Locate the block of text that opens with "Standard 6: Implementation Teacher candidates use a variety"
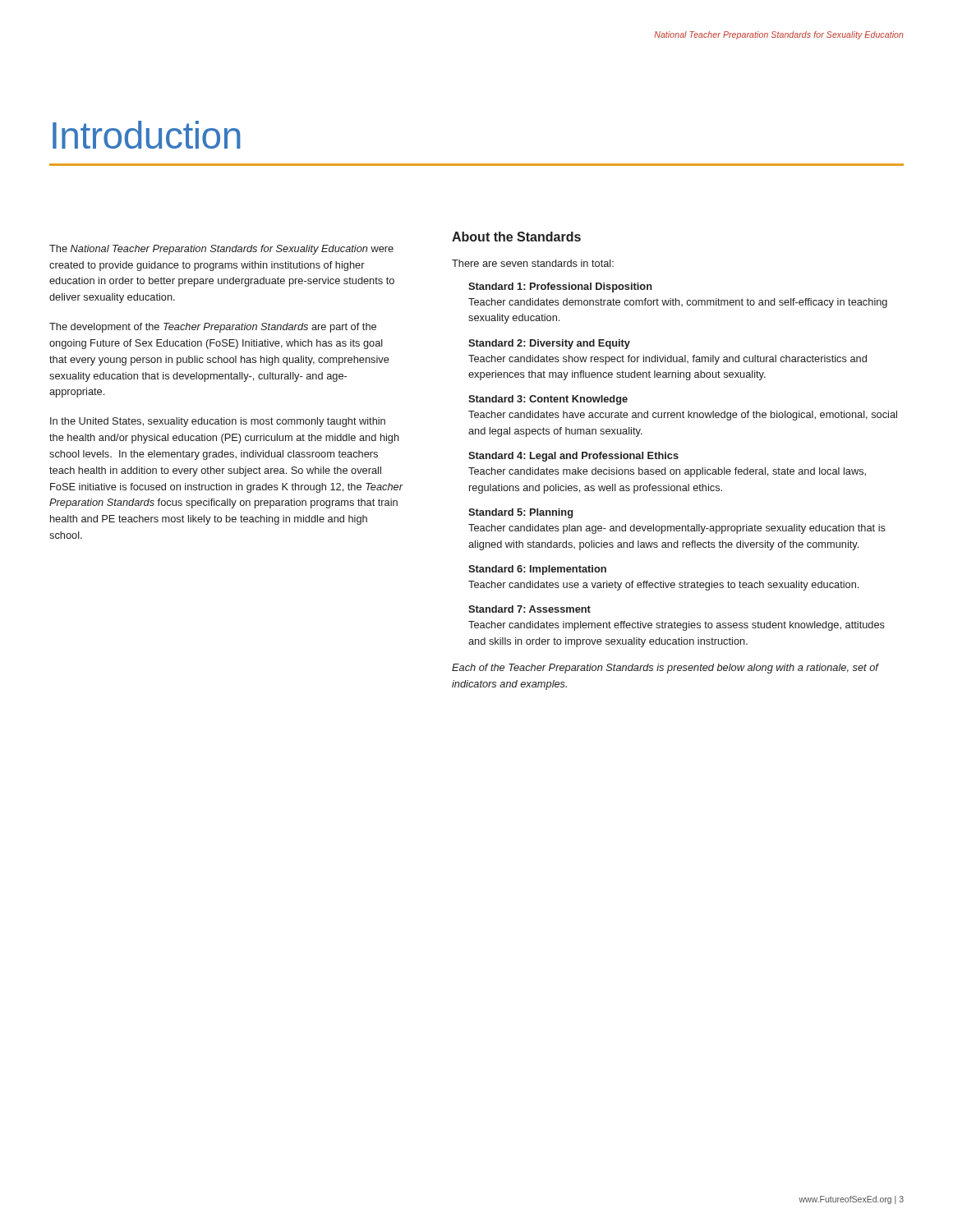The height and width of the screenshot is (1232, 953). (x=686, y=578)
